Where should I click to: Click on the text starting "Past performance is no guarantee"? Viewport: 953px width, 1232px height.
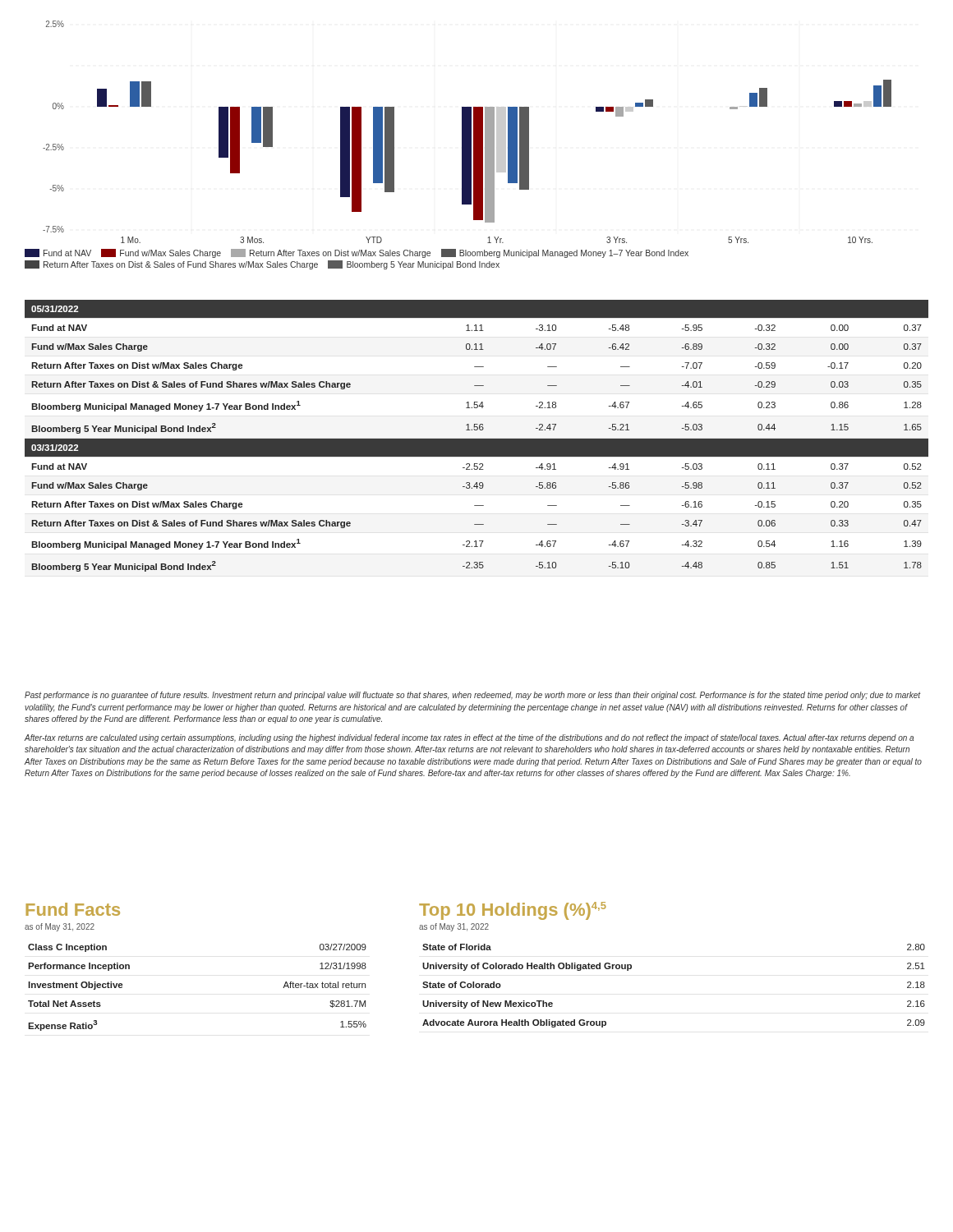(476, 735)
